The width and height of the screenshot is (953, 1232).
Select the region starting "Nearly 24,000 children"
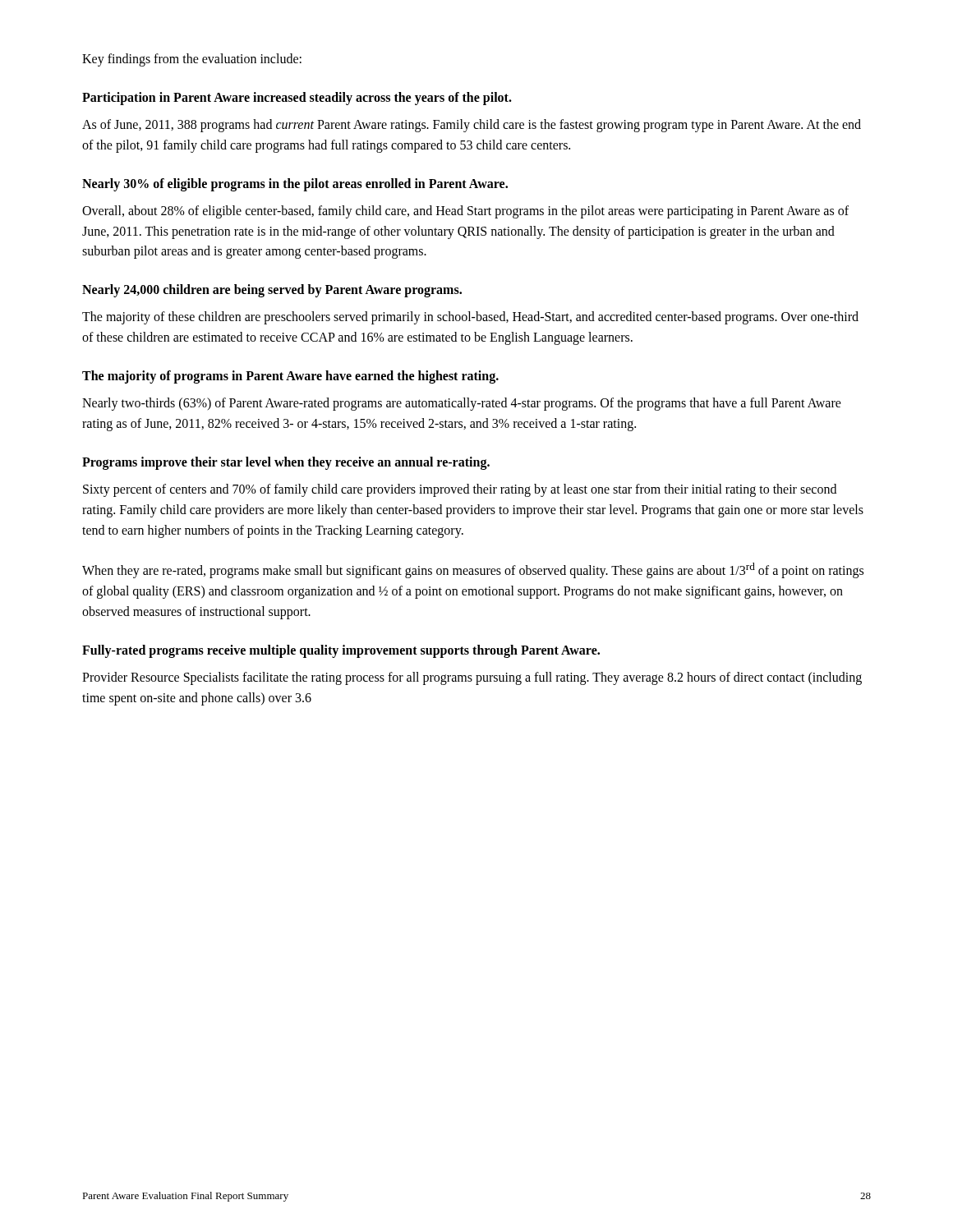coord(272,290)
